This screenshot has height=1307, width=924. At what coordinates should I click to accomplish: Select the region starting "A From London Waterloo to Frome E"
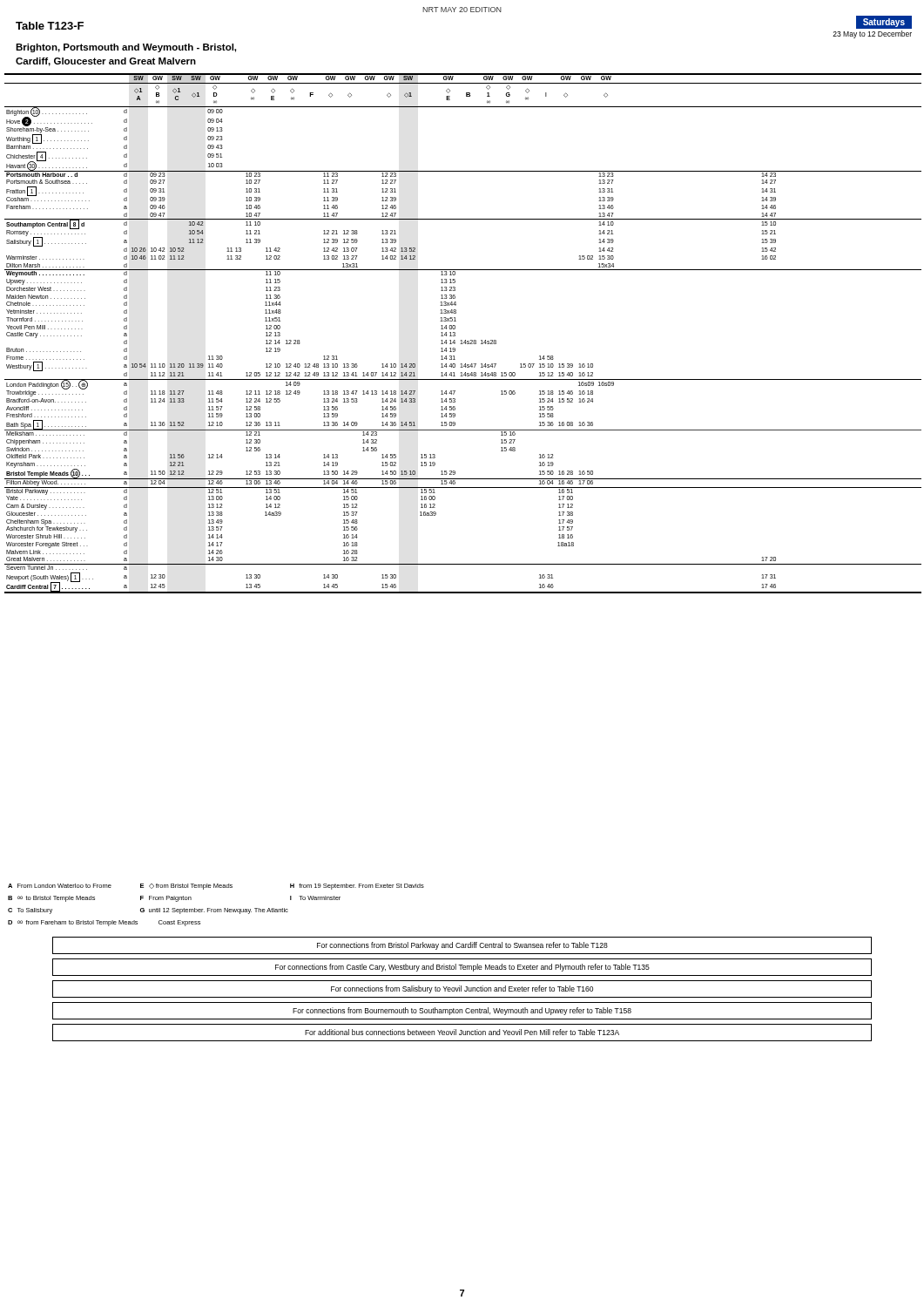coord(216,904)
